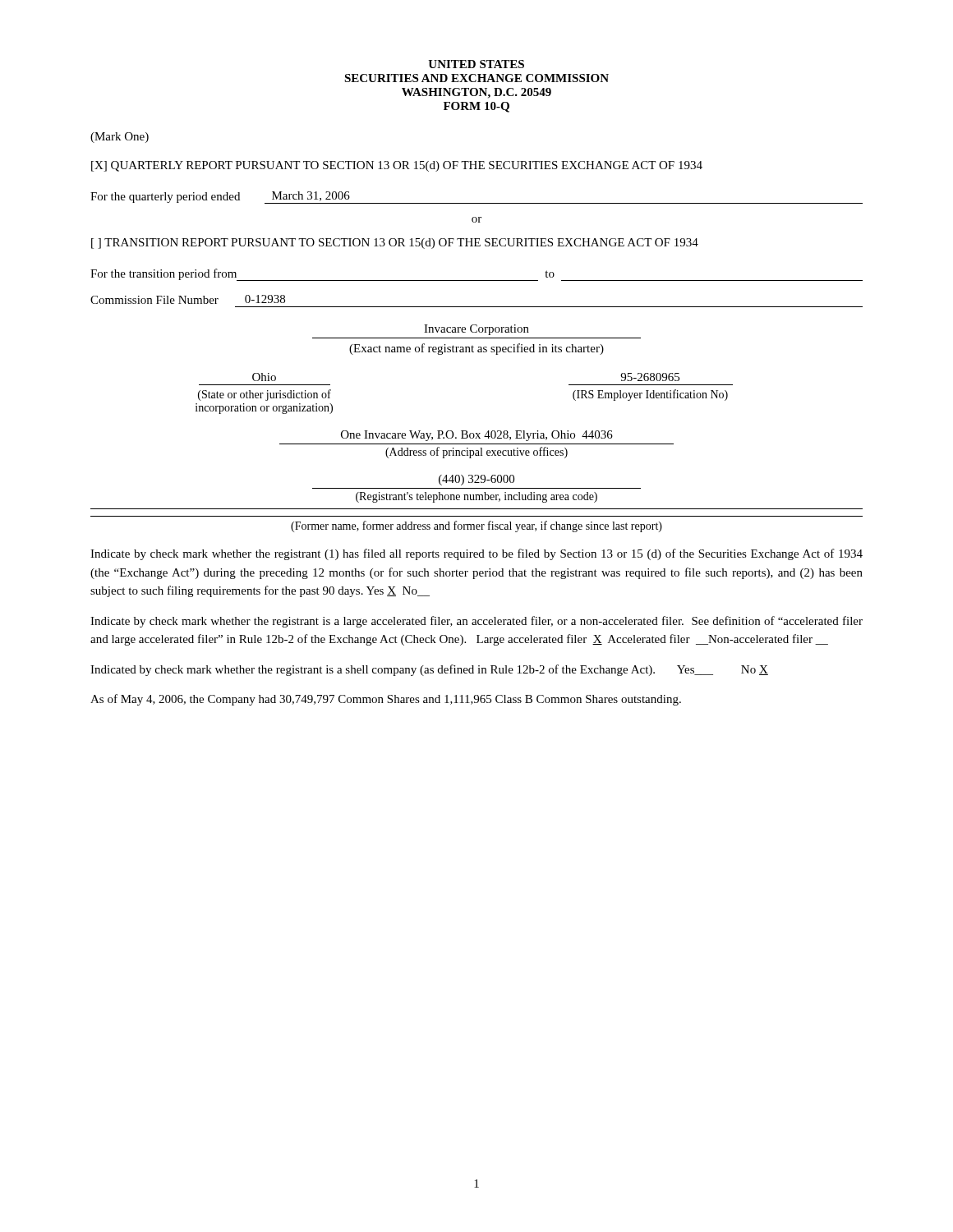Image resolution: width=953 pixels, height=1232 pixels.
Task: Where is the passage that starts "Indicated by check mark whether the registrant is"?
Action: coord(429,669)
